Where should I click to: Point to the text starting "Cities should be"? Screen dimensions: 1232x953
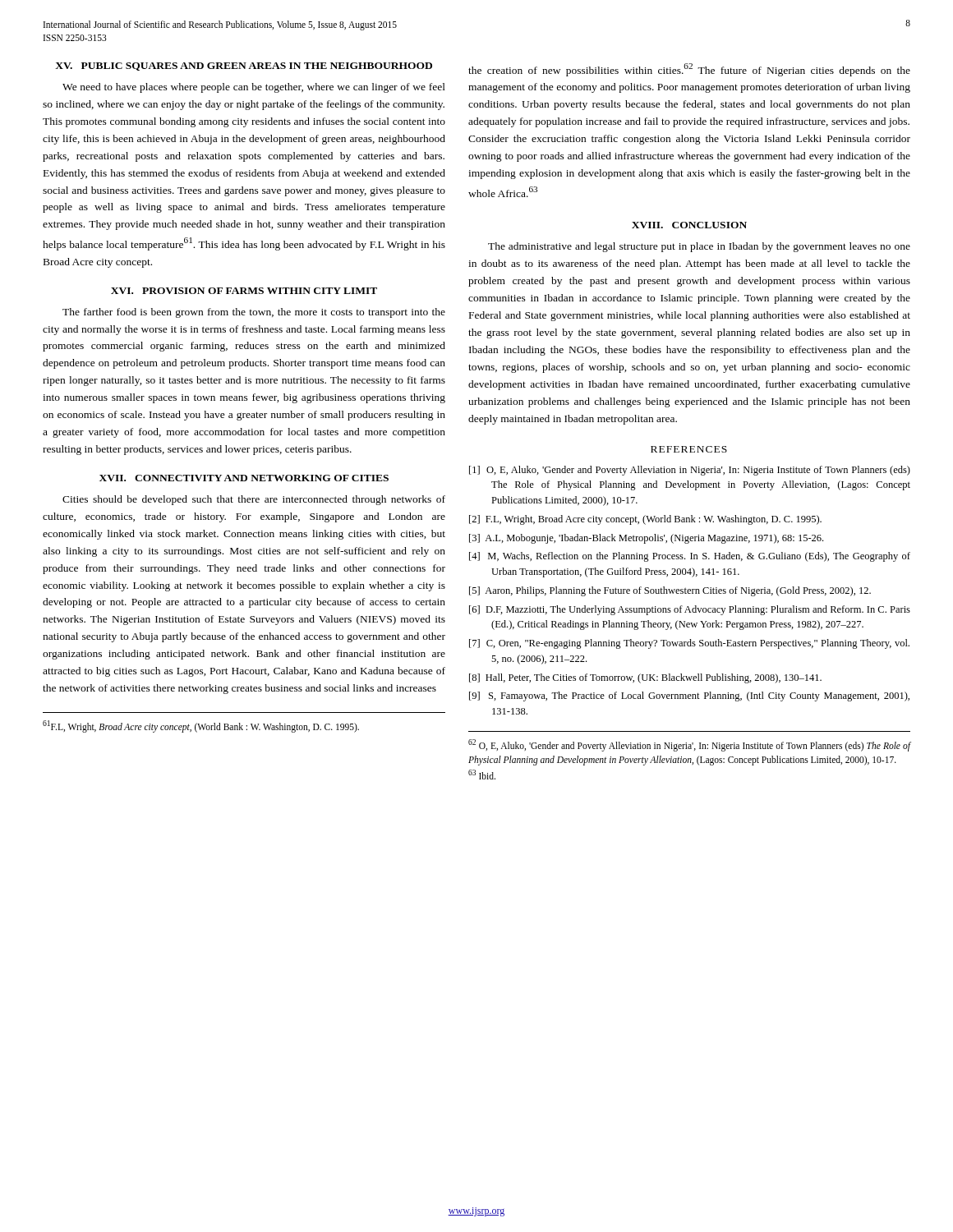coord(244,593)
